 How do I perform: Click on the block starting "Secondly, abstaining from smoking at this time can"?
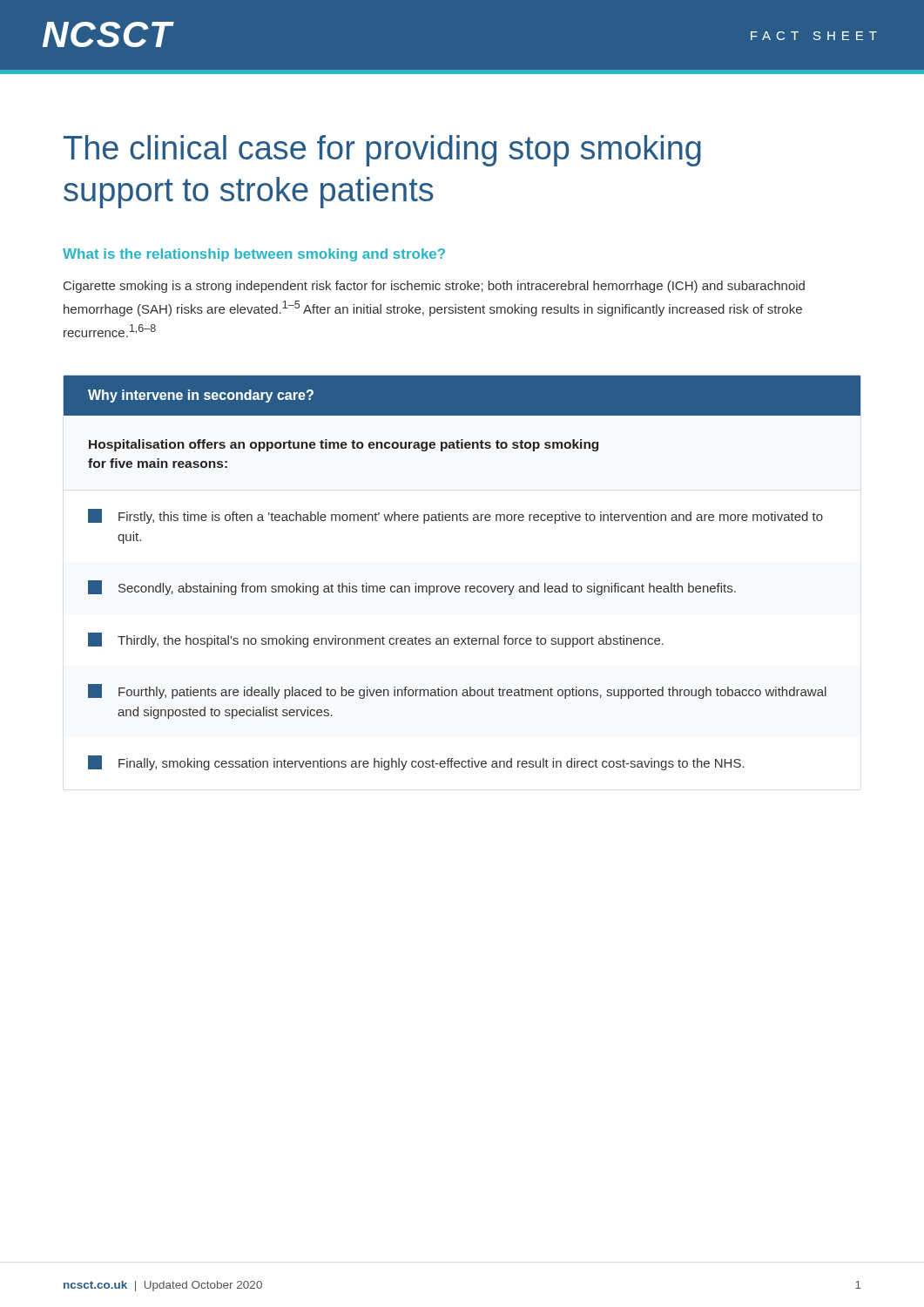[462, 588]
